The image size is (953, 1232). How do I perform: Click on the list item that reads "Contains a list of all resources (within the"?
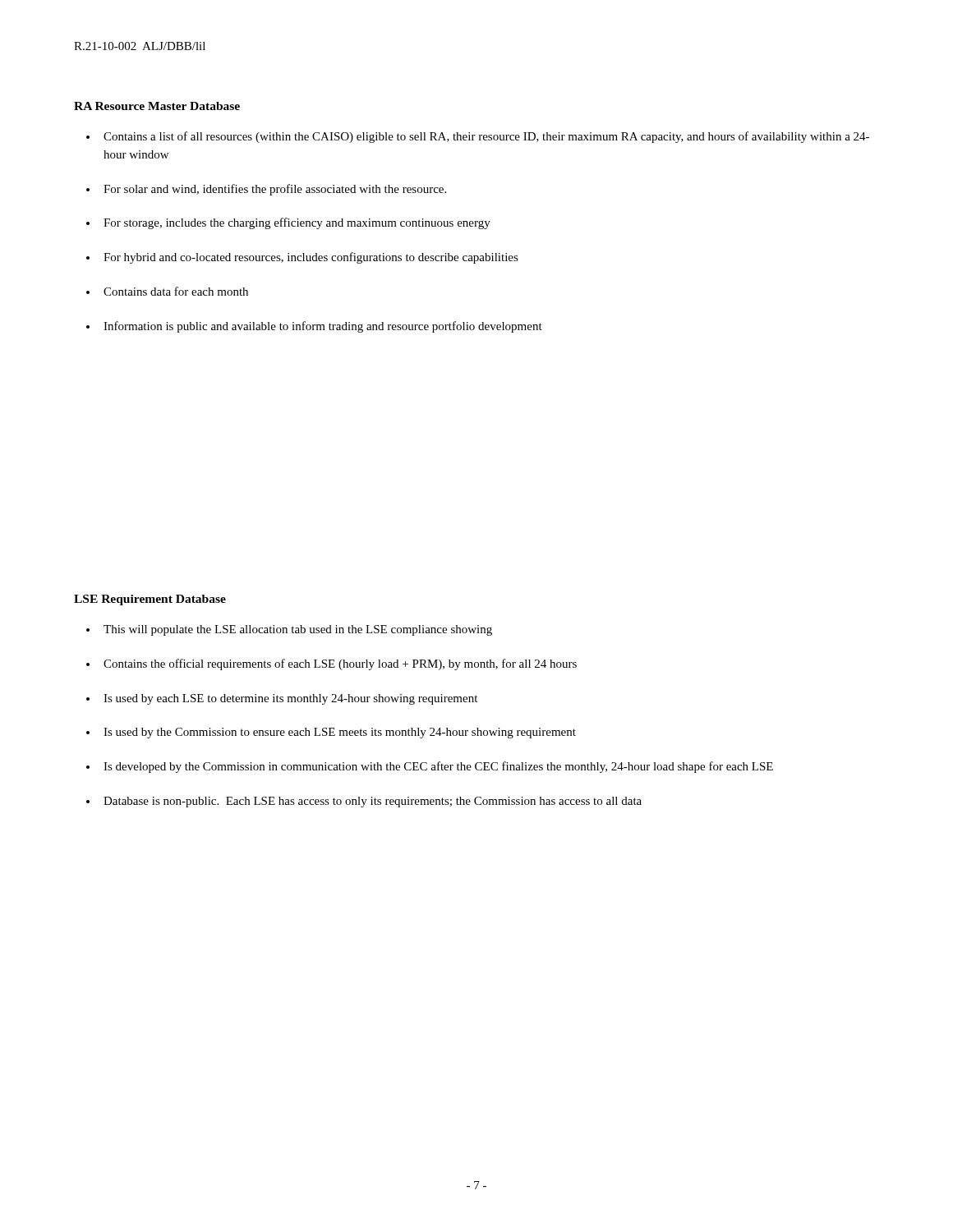coord(487,145)
